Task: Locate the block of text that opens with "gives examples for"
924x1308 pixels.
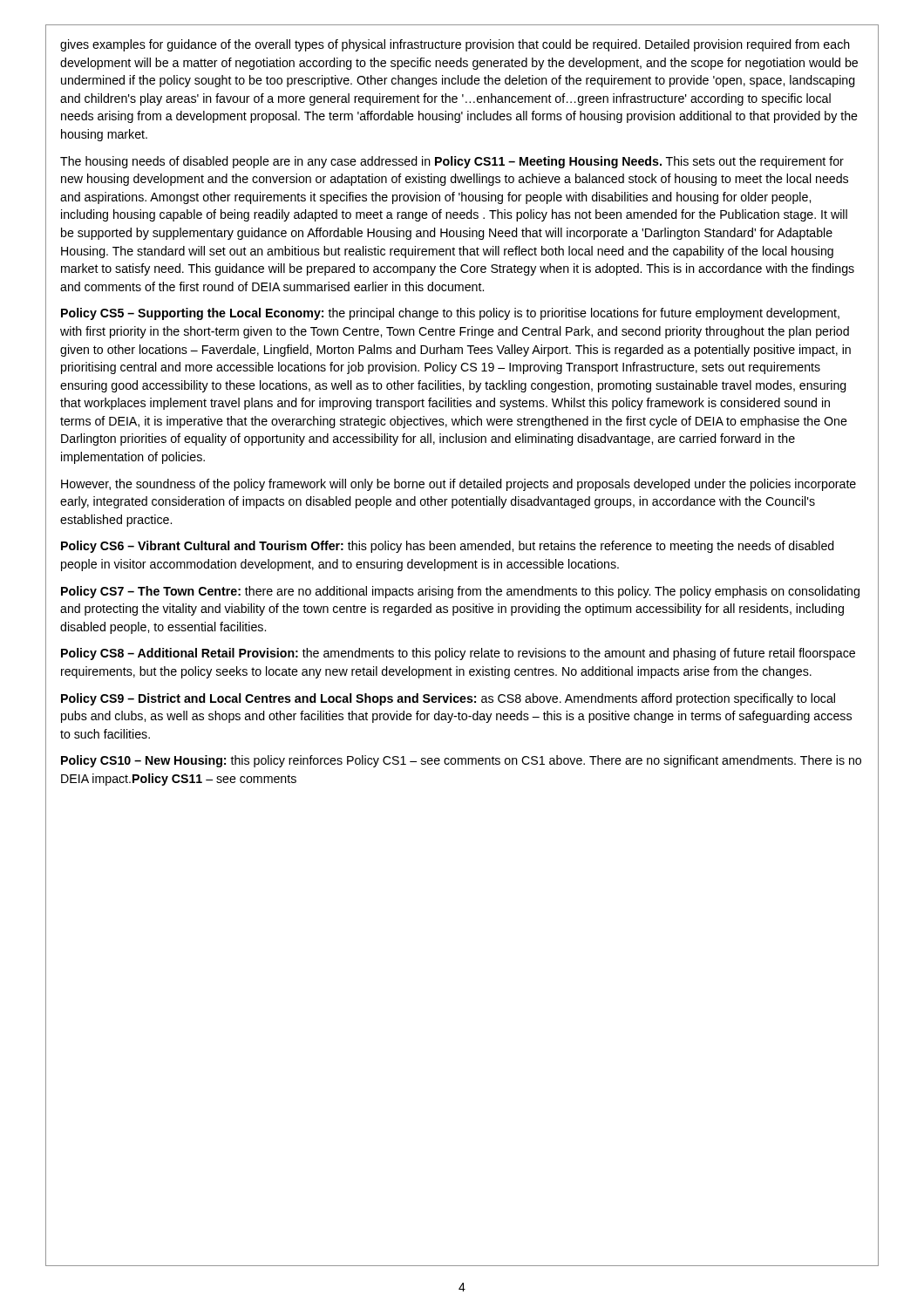Action: point(459,89)
